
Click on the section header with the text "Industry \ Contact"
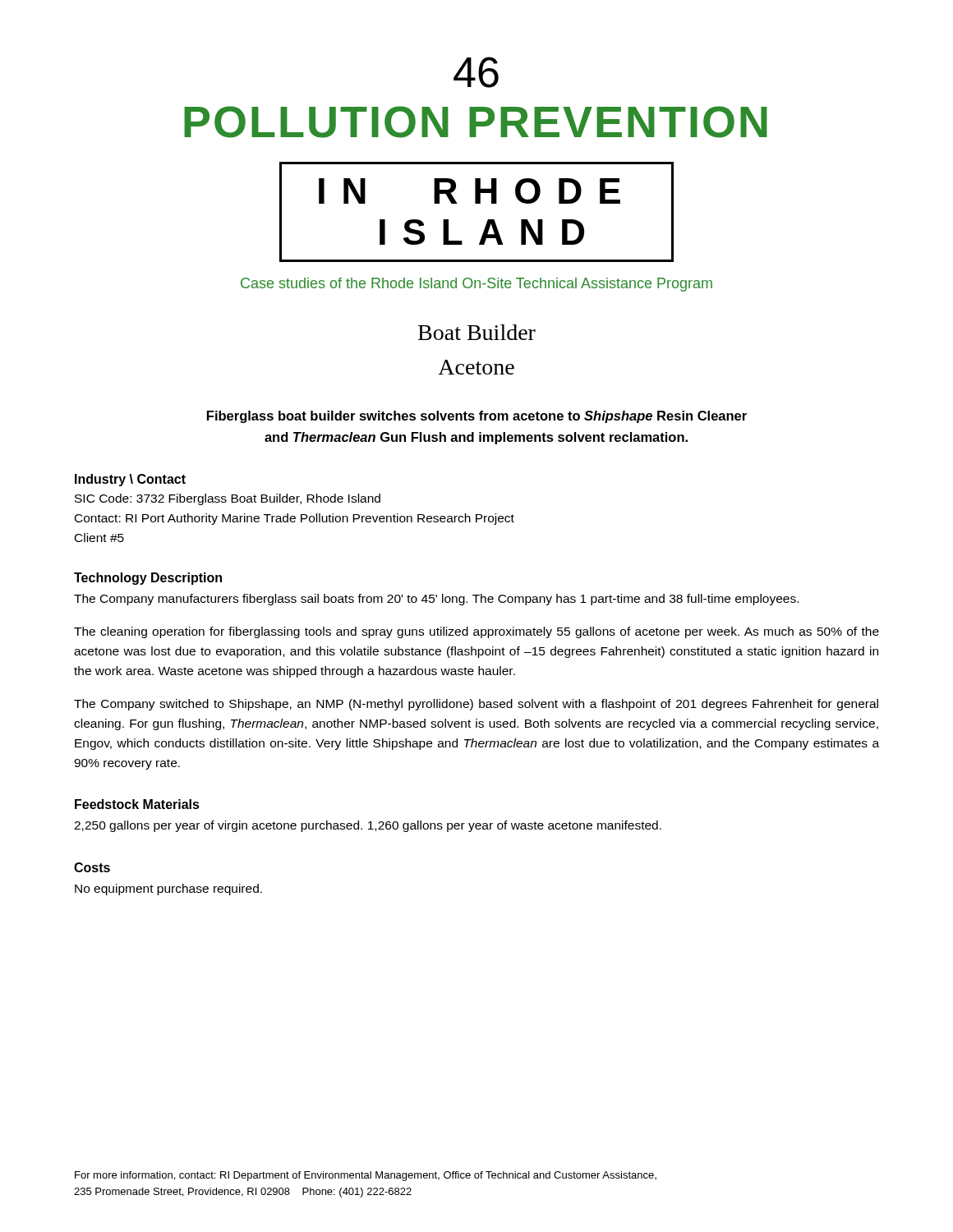pos(130,479)
